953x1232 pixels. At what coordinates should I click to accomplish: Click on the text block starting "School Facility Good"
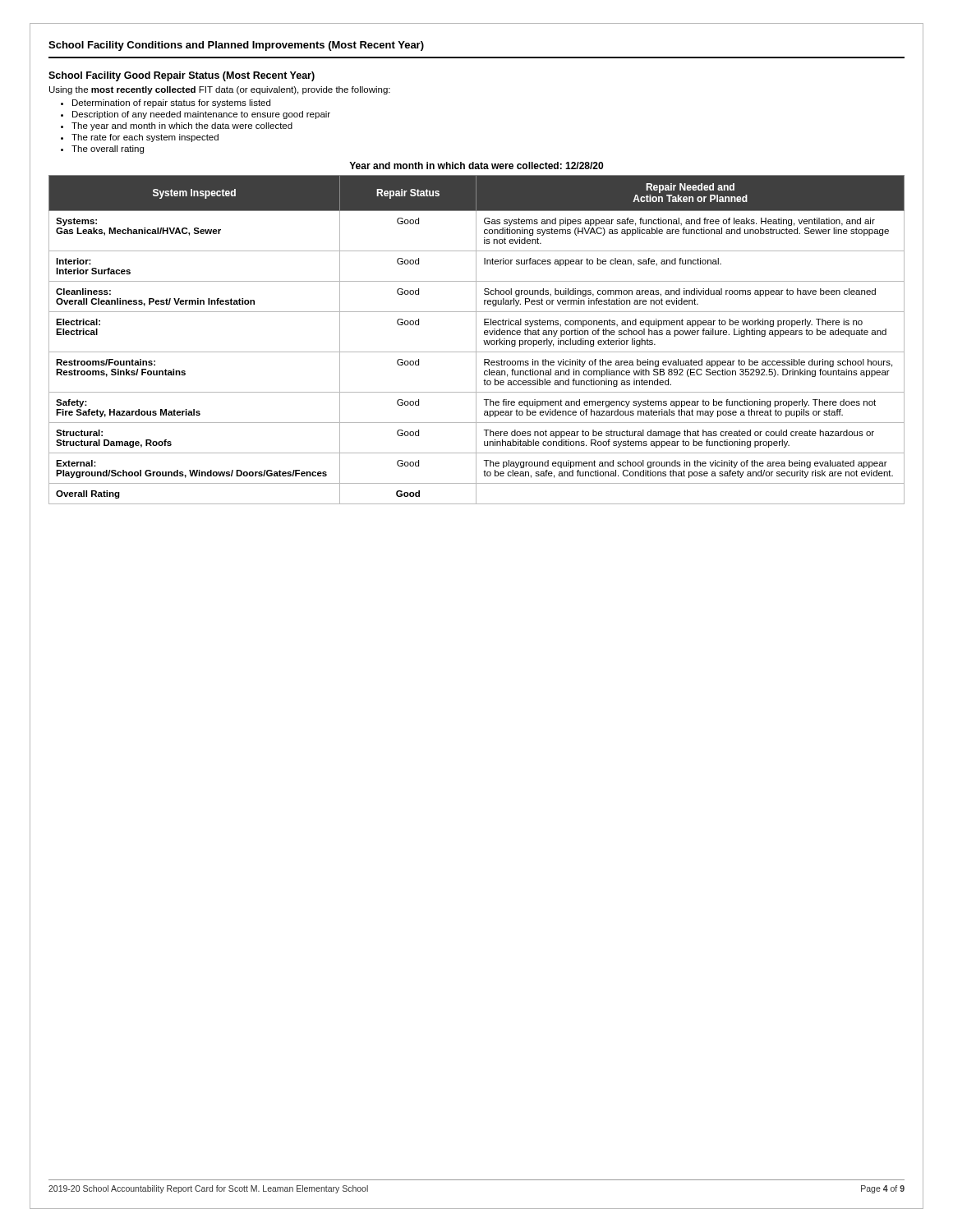pos(182,76)
